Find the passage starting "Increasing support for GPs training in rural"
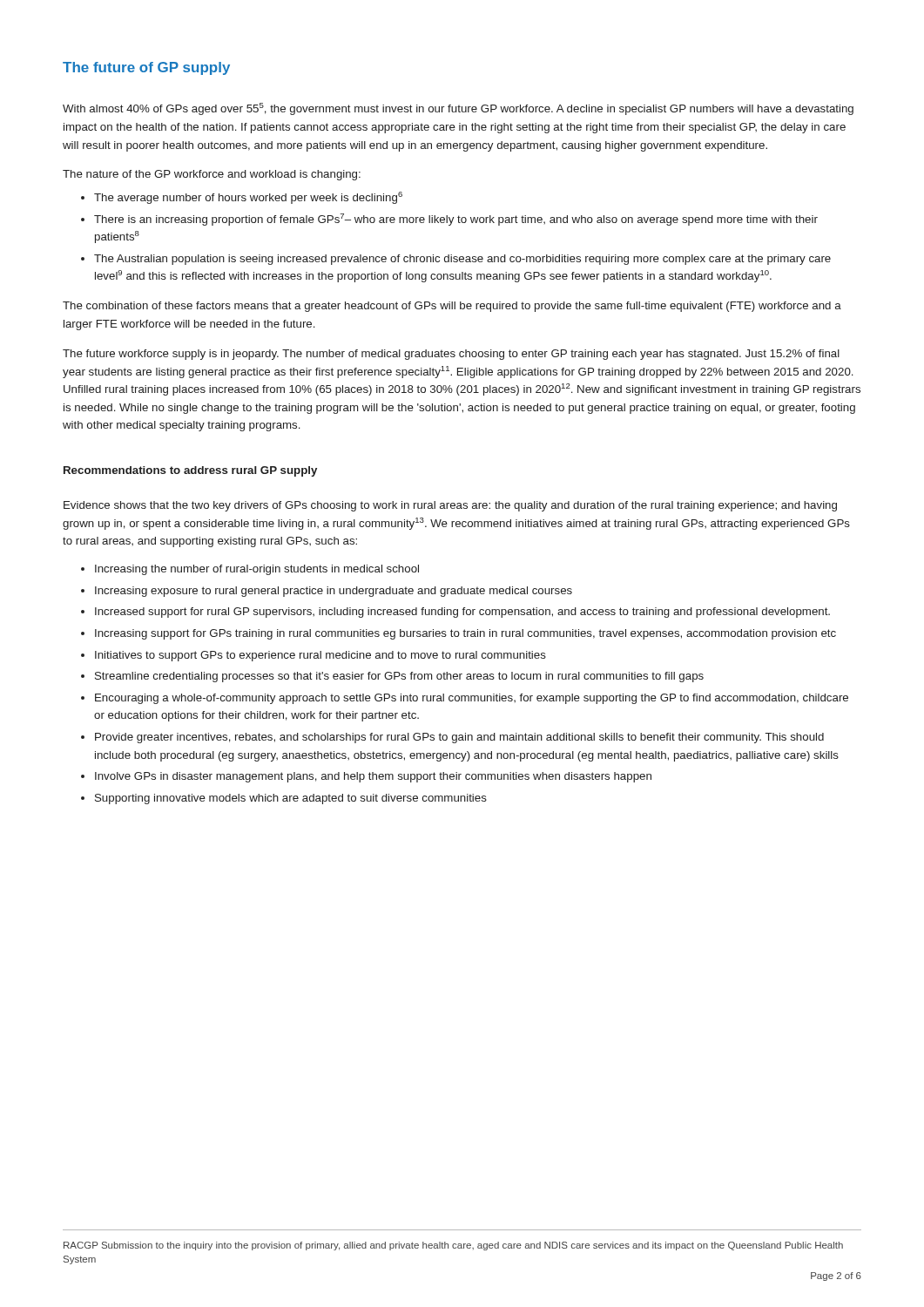This screenshot has height=1307, width=924. pos(465,633)
